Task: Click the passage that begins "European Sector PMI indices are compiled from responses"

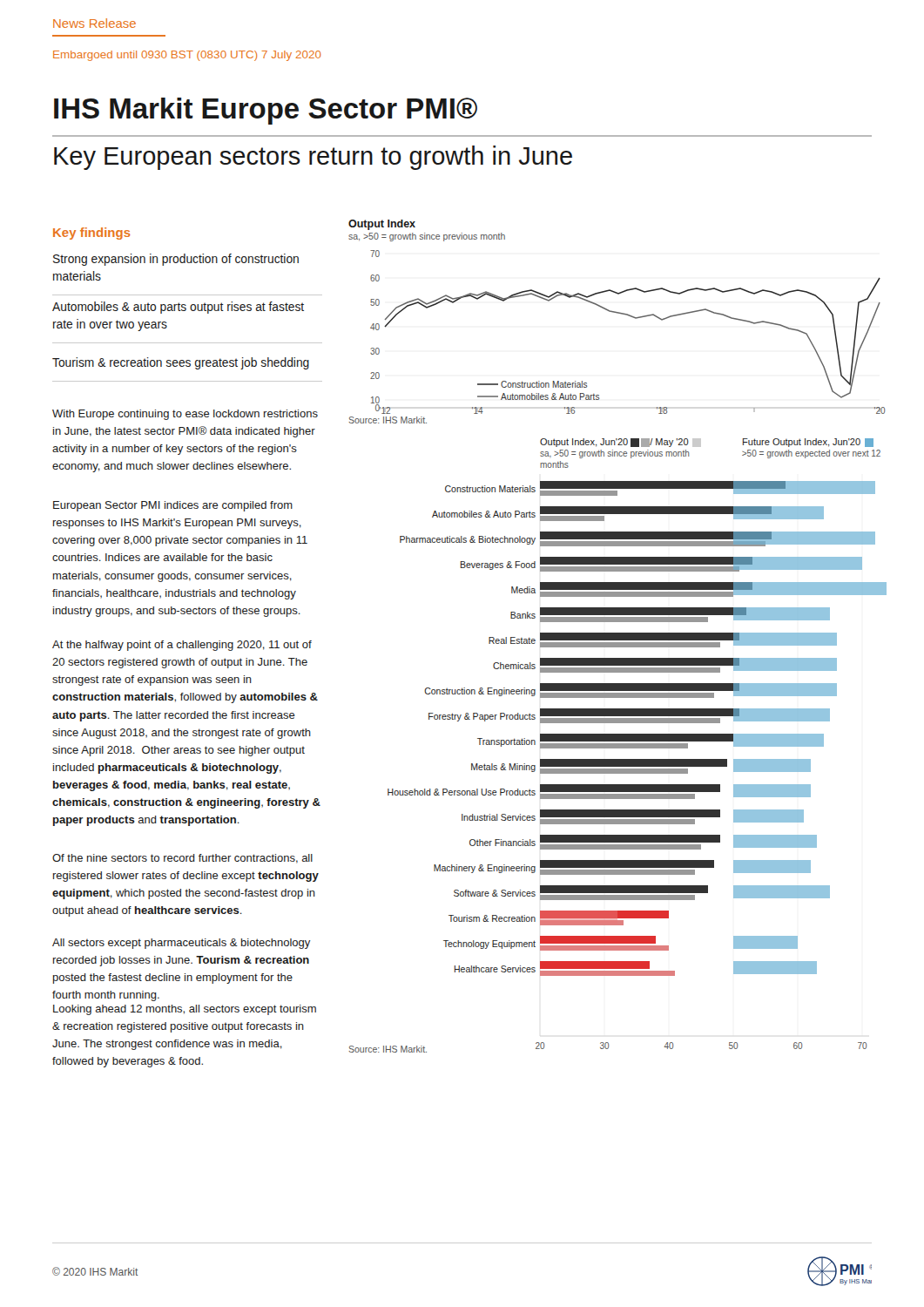Action: (180, 558)
